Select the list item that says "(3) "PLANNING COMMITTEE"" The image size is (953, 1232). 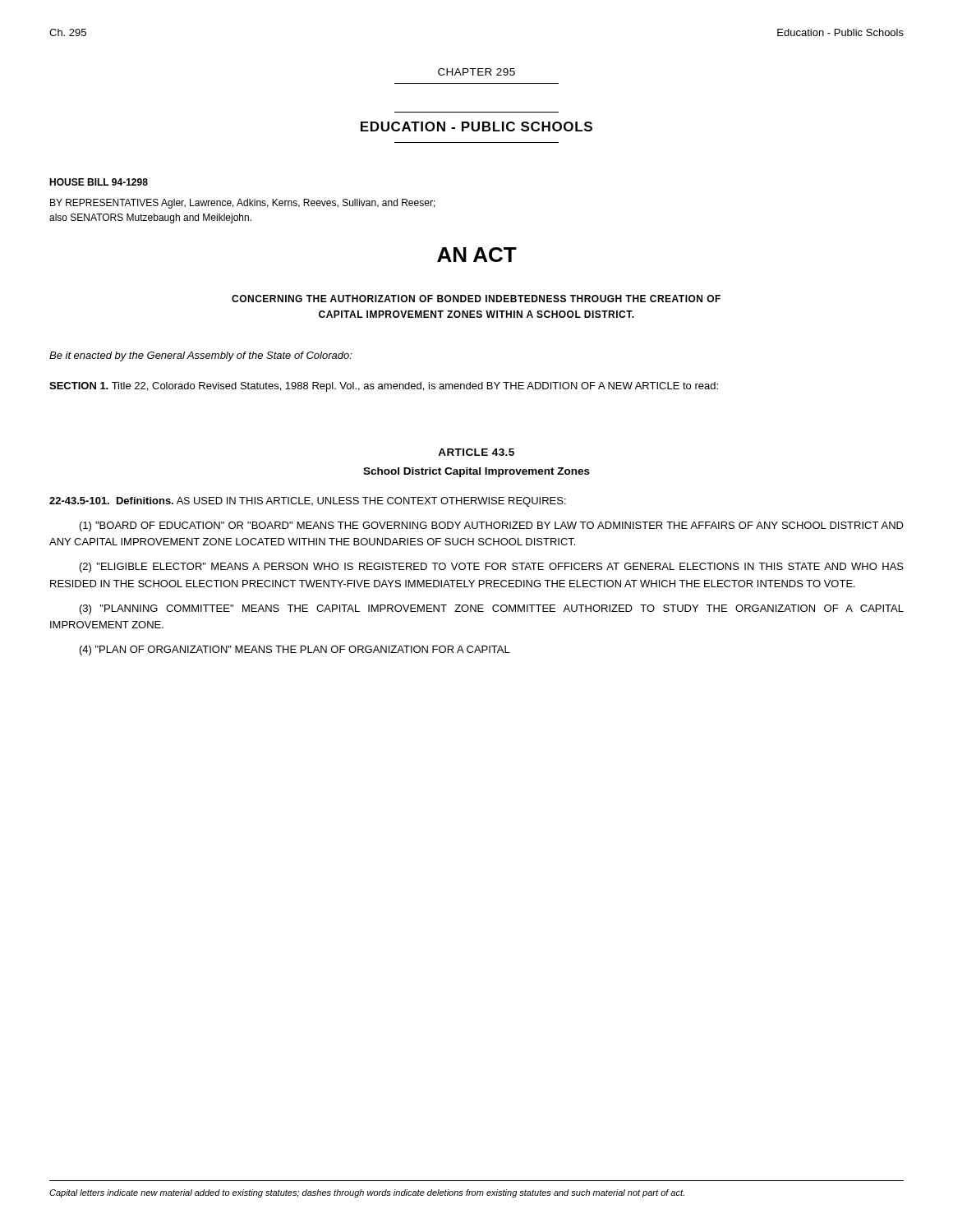coord(476,615)
